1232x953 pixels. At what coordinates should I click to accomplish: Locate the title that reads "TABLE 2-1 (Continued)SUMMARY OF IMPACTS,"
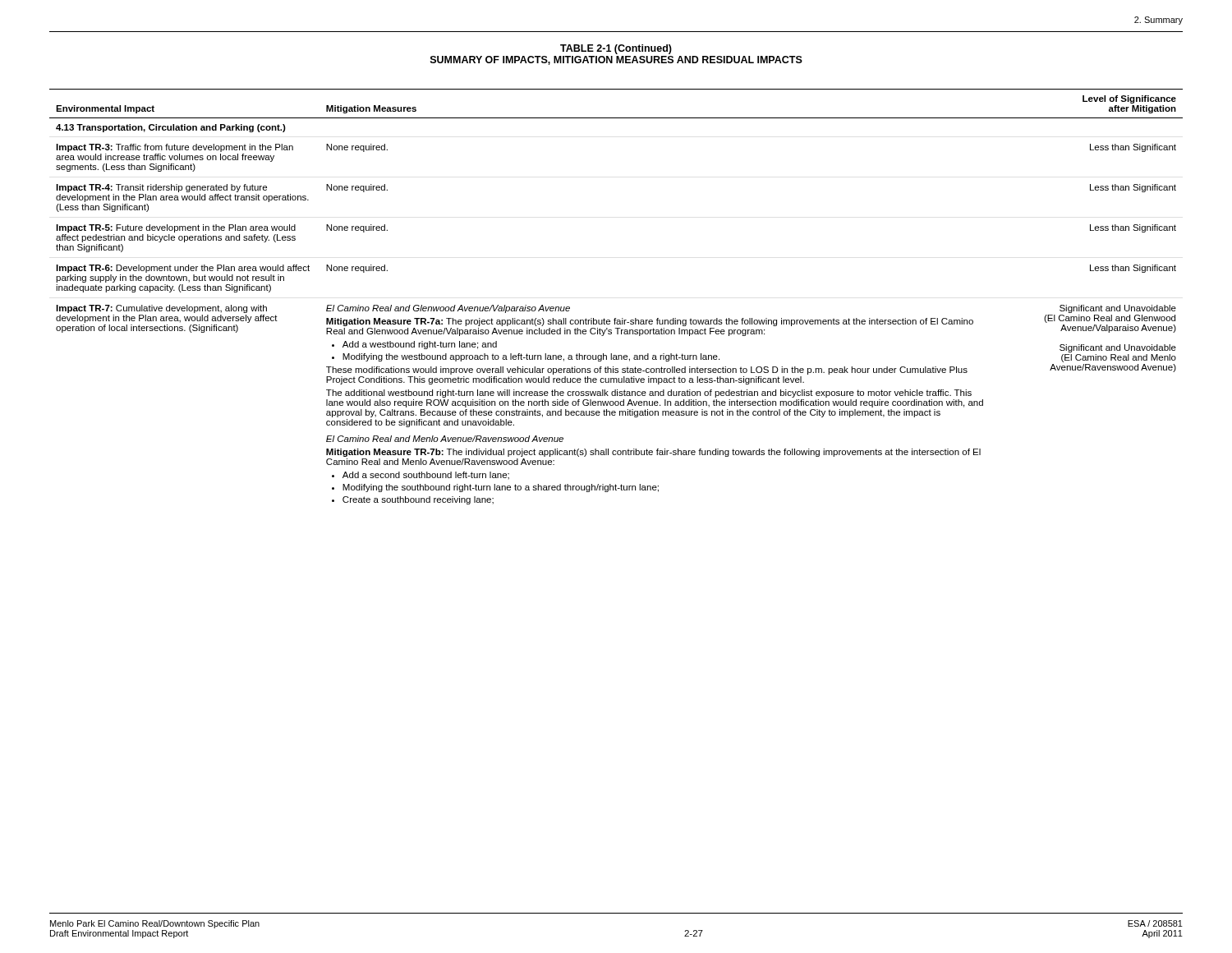(616, 54)
